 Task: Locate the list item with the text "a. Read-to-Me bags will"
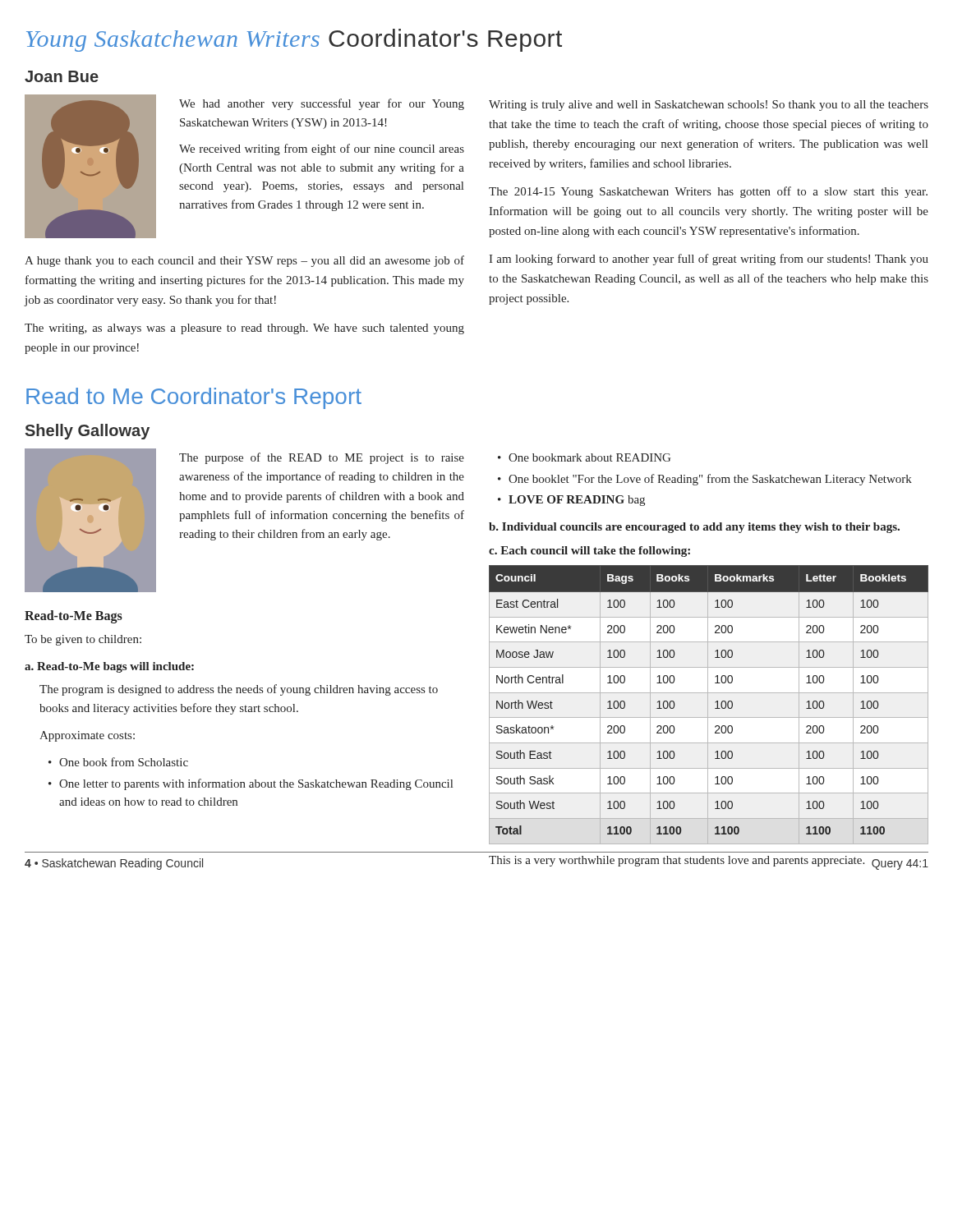(x=109, y=667)
